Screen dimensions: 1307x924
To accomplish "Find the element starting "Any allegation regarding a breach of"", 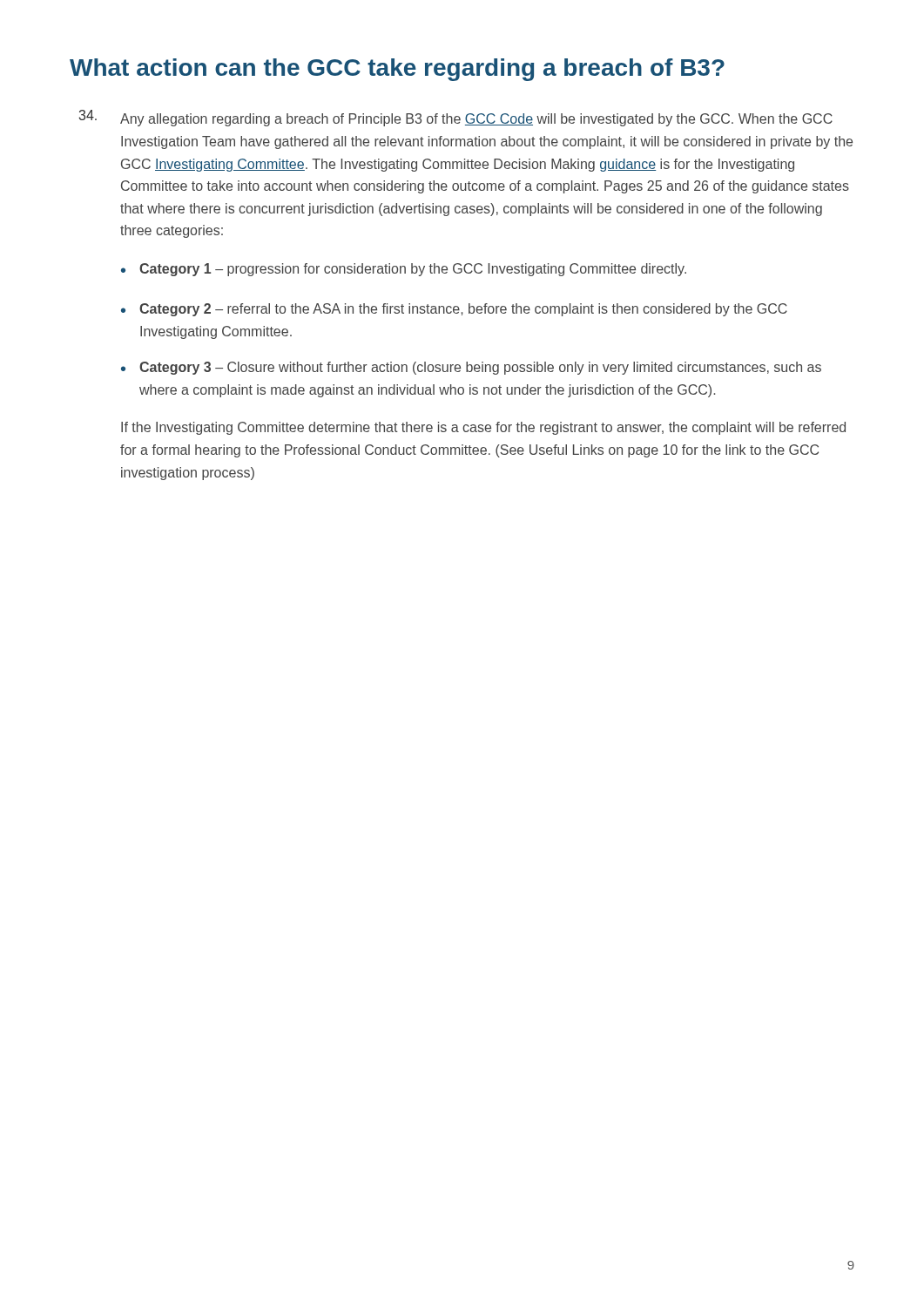I will pyautogui.click(x=466, y=296).
